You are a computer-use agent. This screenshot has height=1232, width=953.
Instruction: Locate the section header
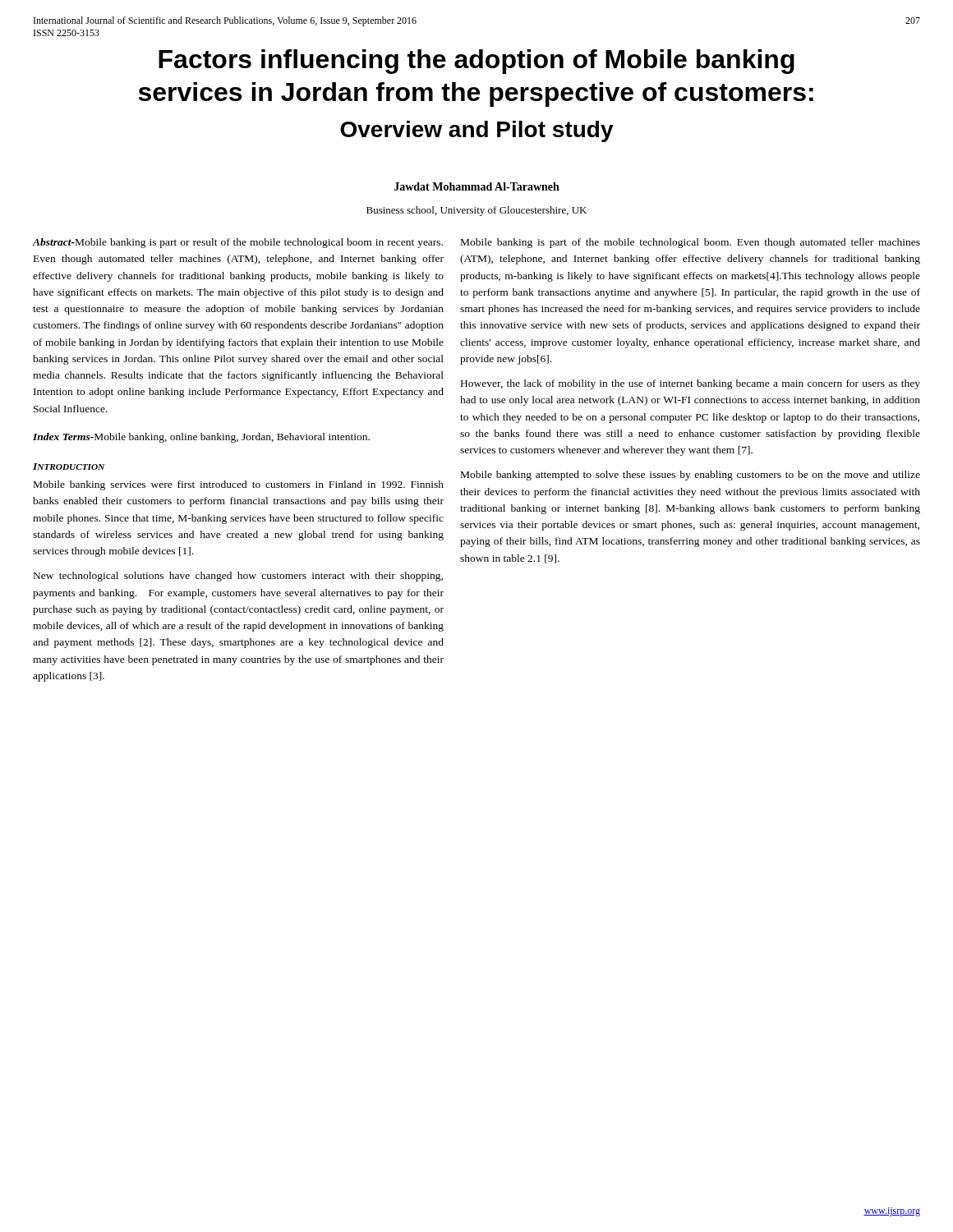click(69, 466)
